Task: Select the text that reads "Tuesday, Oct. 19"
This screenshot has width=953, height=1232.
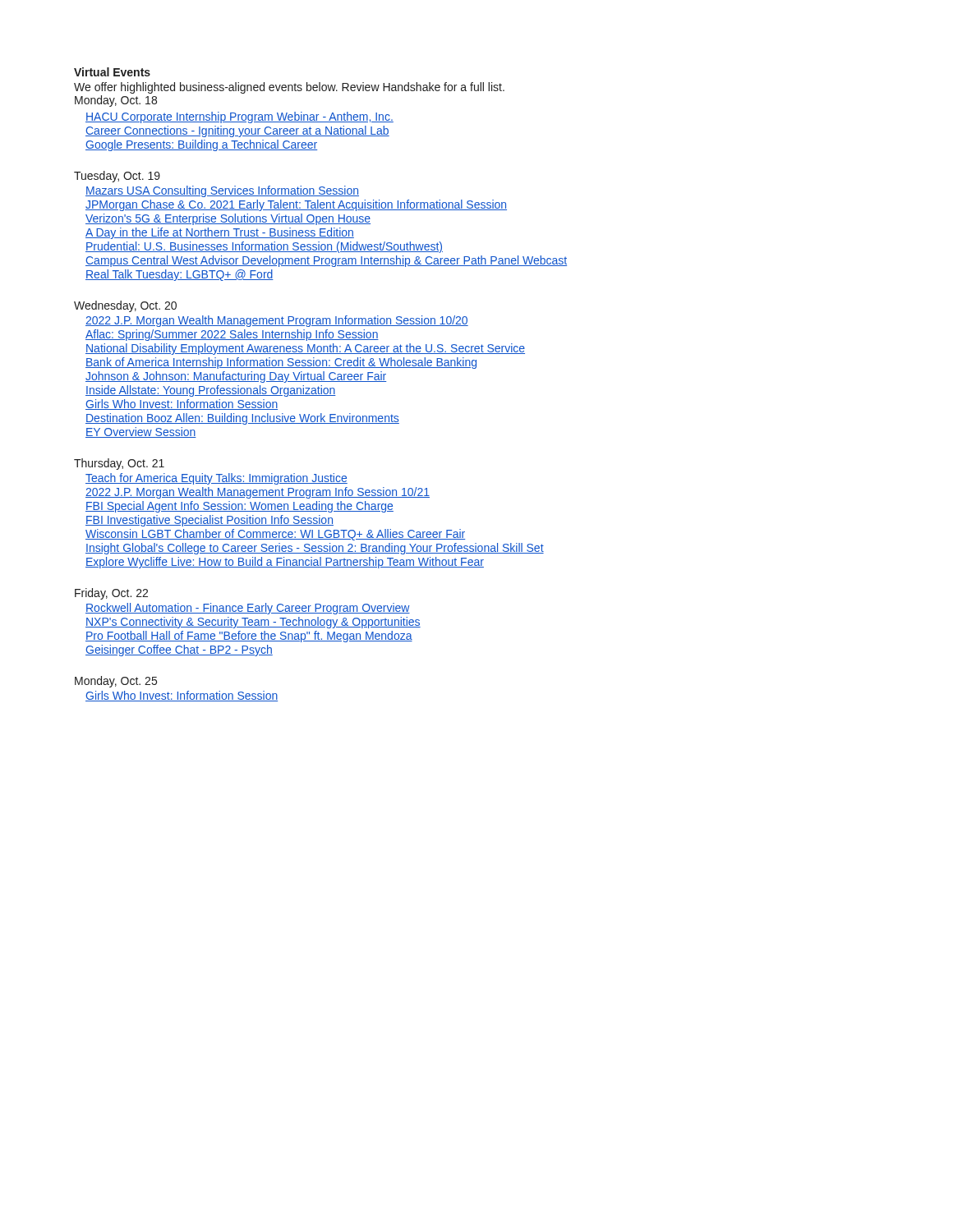Action: (x=117, y=176)
